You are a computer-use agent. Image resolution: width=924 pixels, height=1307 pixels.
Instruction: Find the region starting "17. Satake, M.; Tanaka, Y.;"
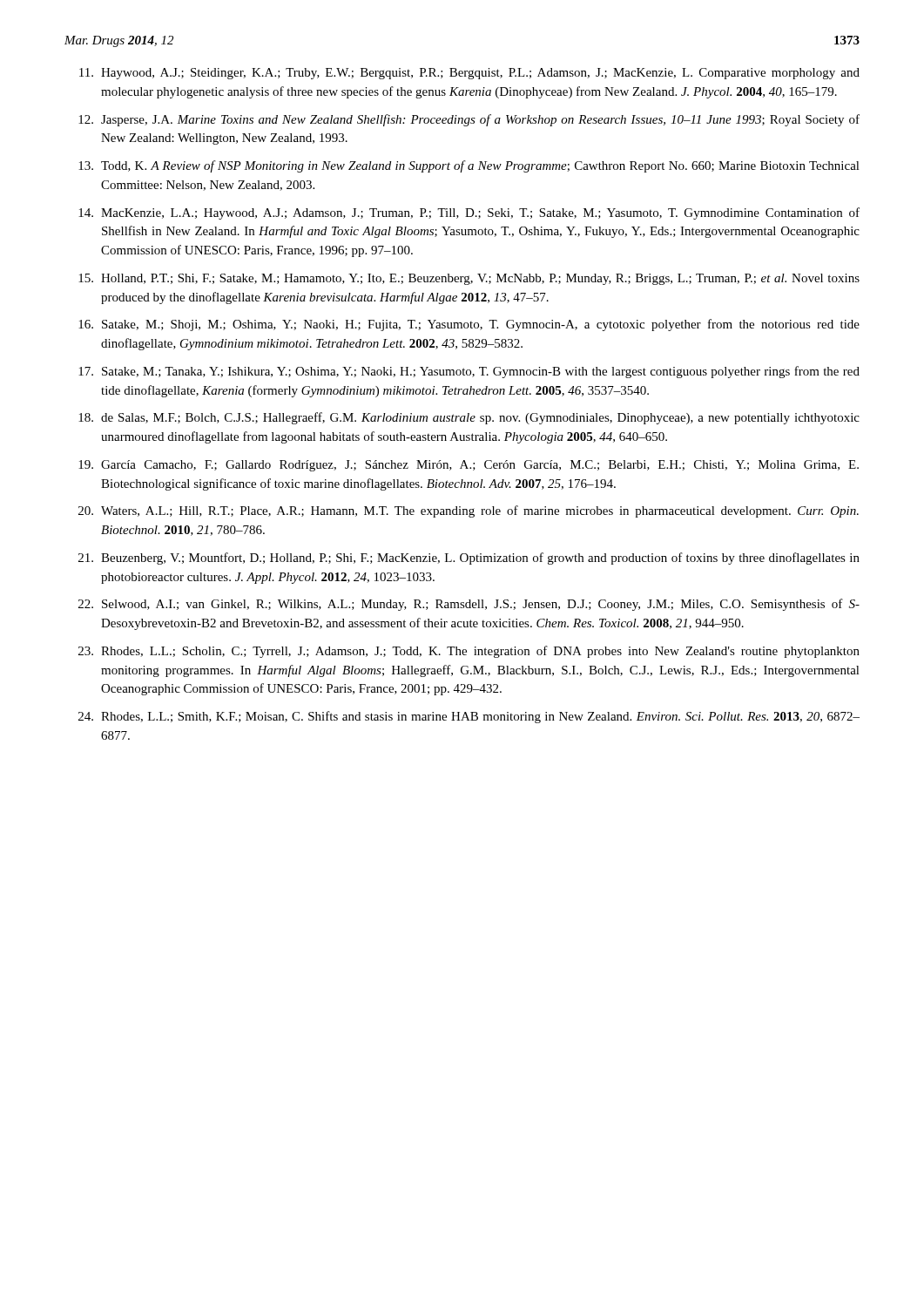[462, 381]
